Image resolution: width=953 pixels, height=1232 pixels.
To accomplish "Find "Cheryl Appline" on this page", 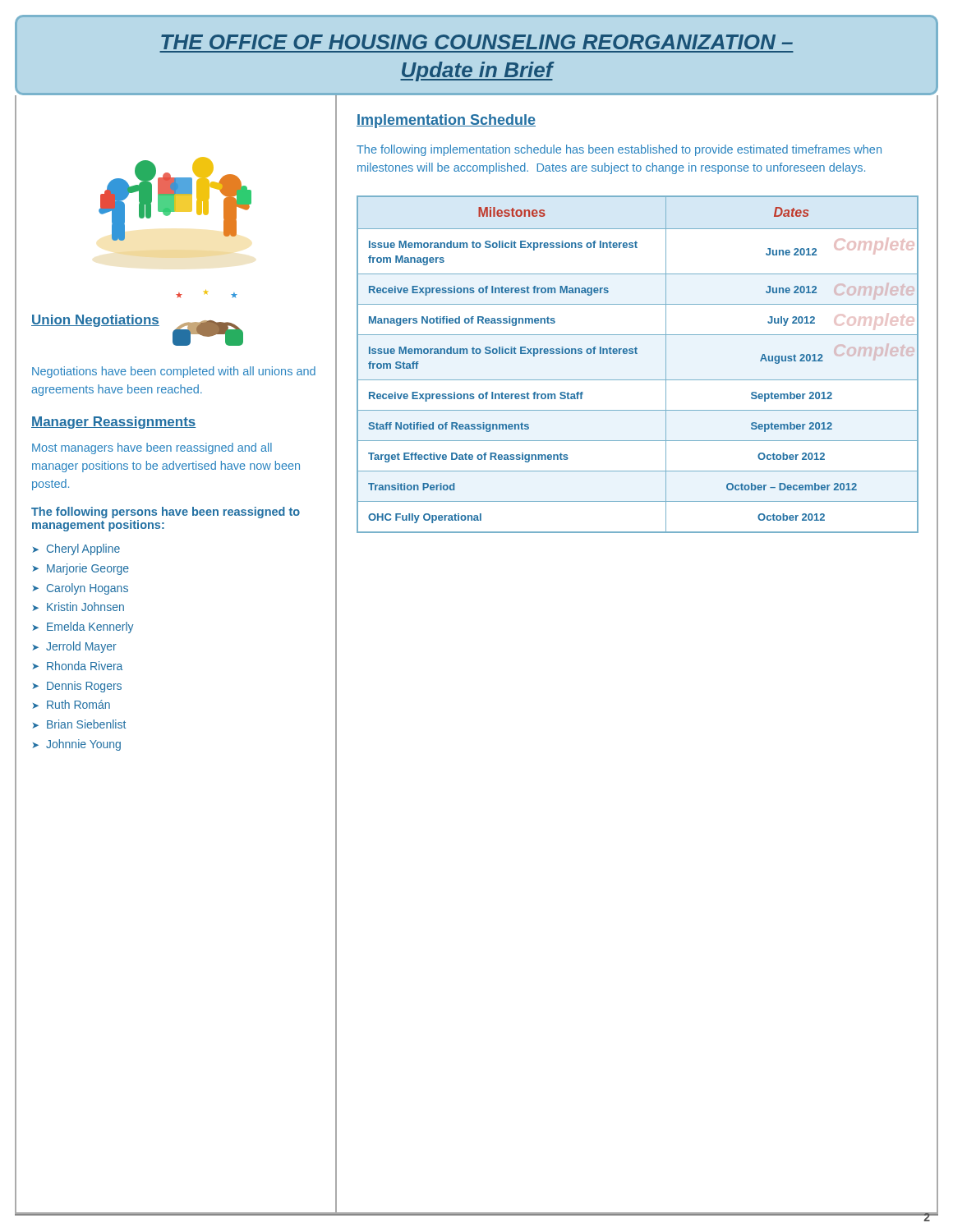I will 83,549.
